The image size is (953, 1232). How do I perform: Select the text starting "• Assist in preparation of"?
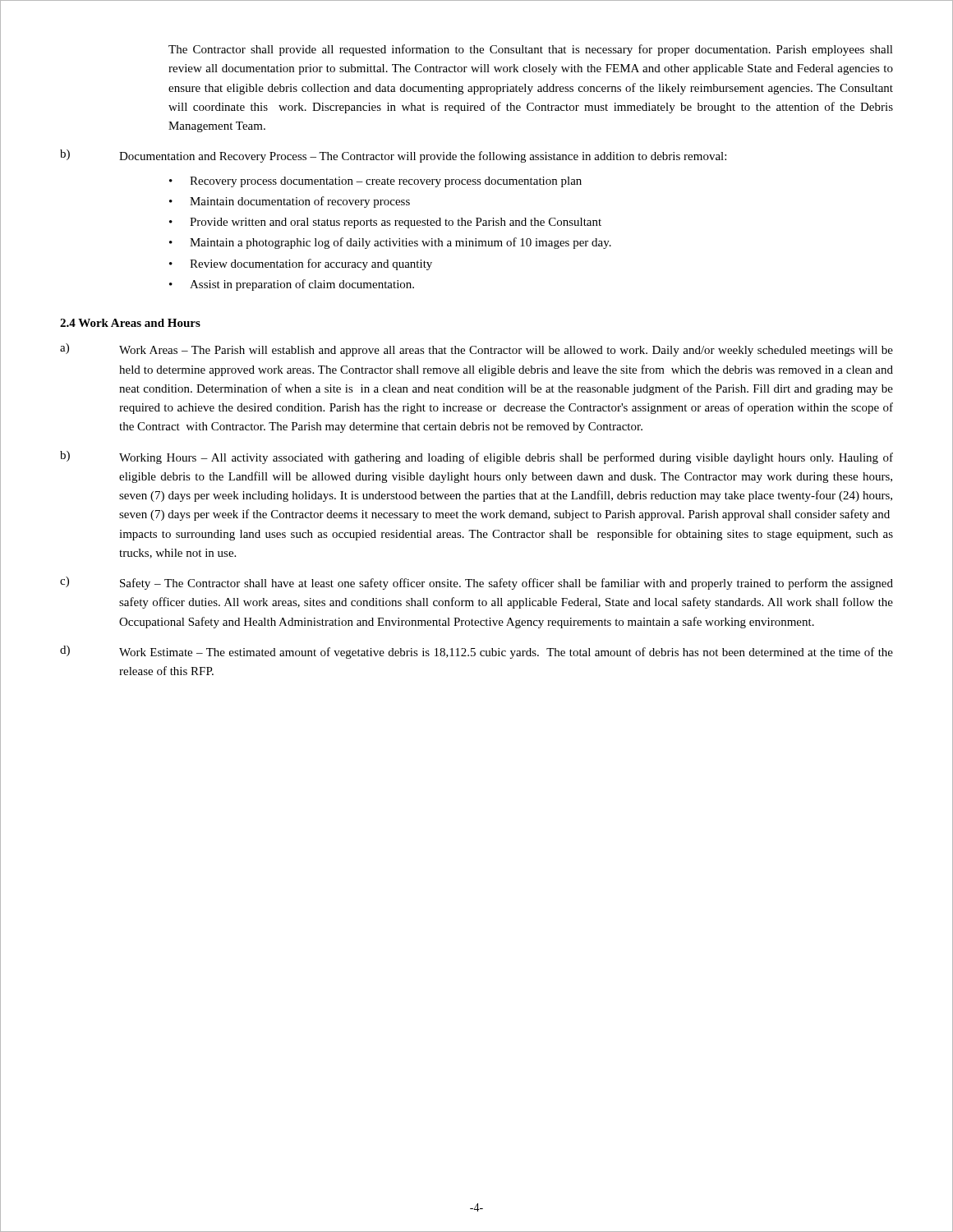point(292,285)
